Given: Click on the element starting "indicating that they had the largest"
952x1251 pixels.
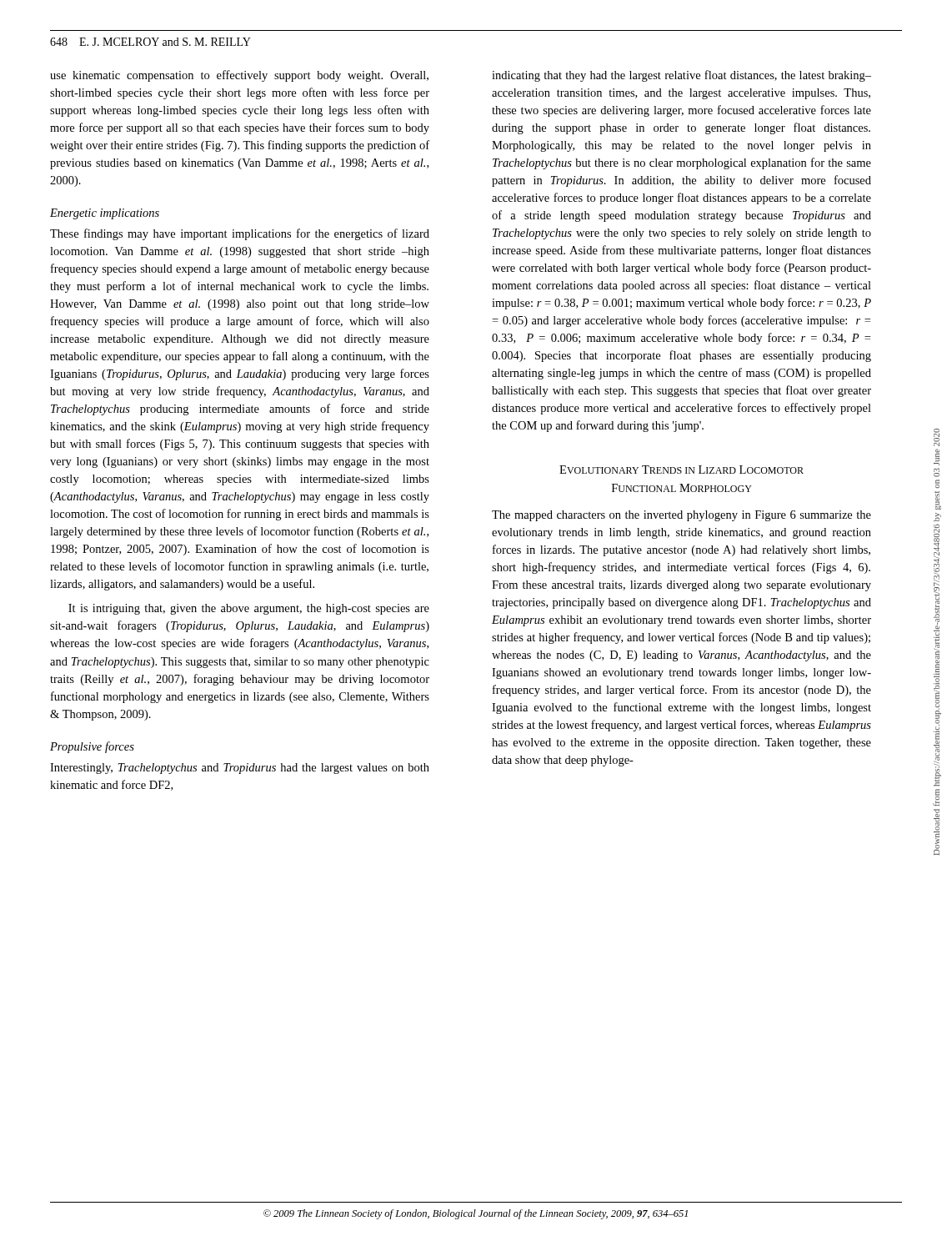Looking at the screenshot, I should point(681,251).
